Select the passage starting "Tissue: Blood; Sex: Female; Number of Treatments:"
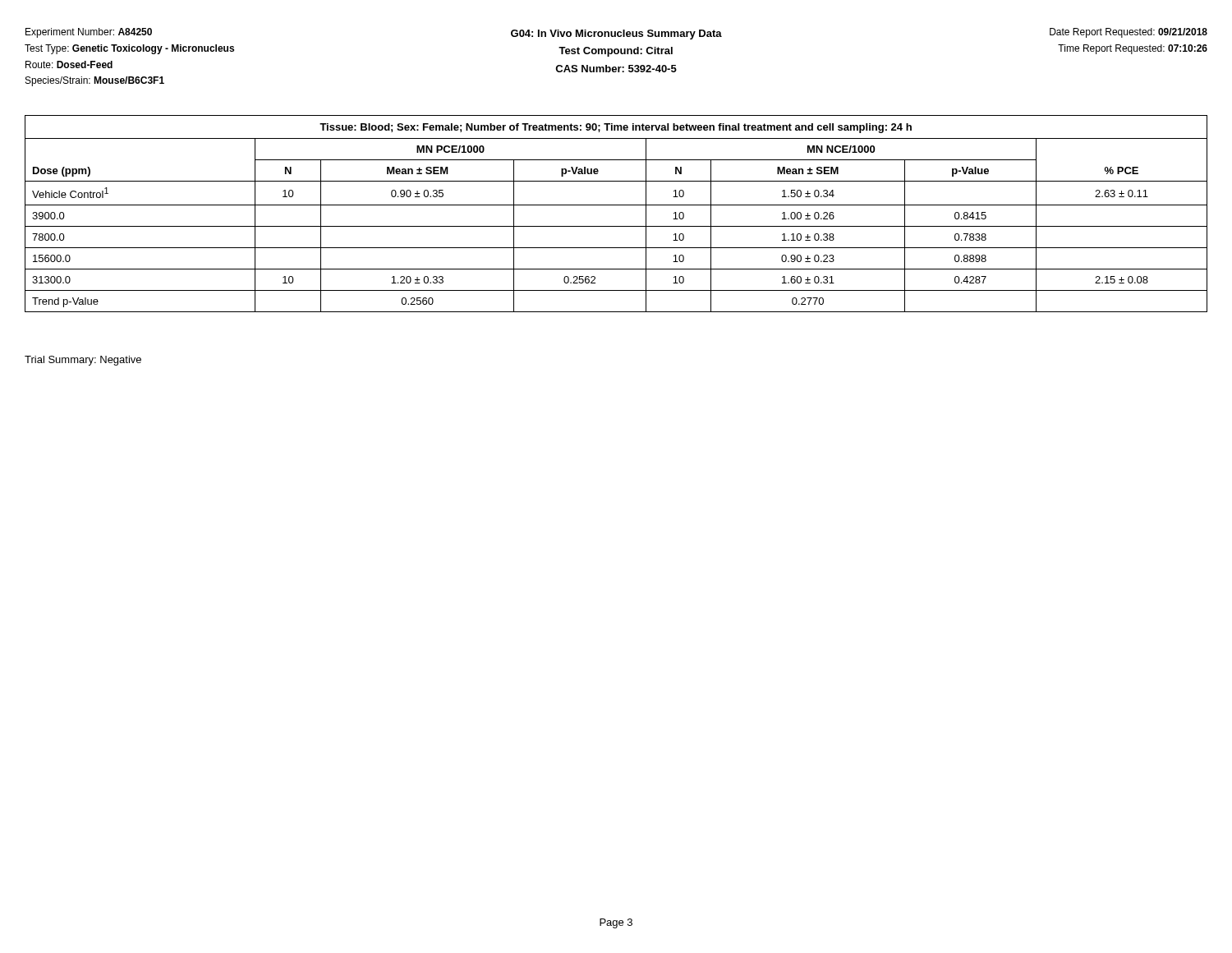1232x953 pixels. [x=616, y=127]
